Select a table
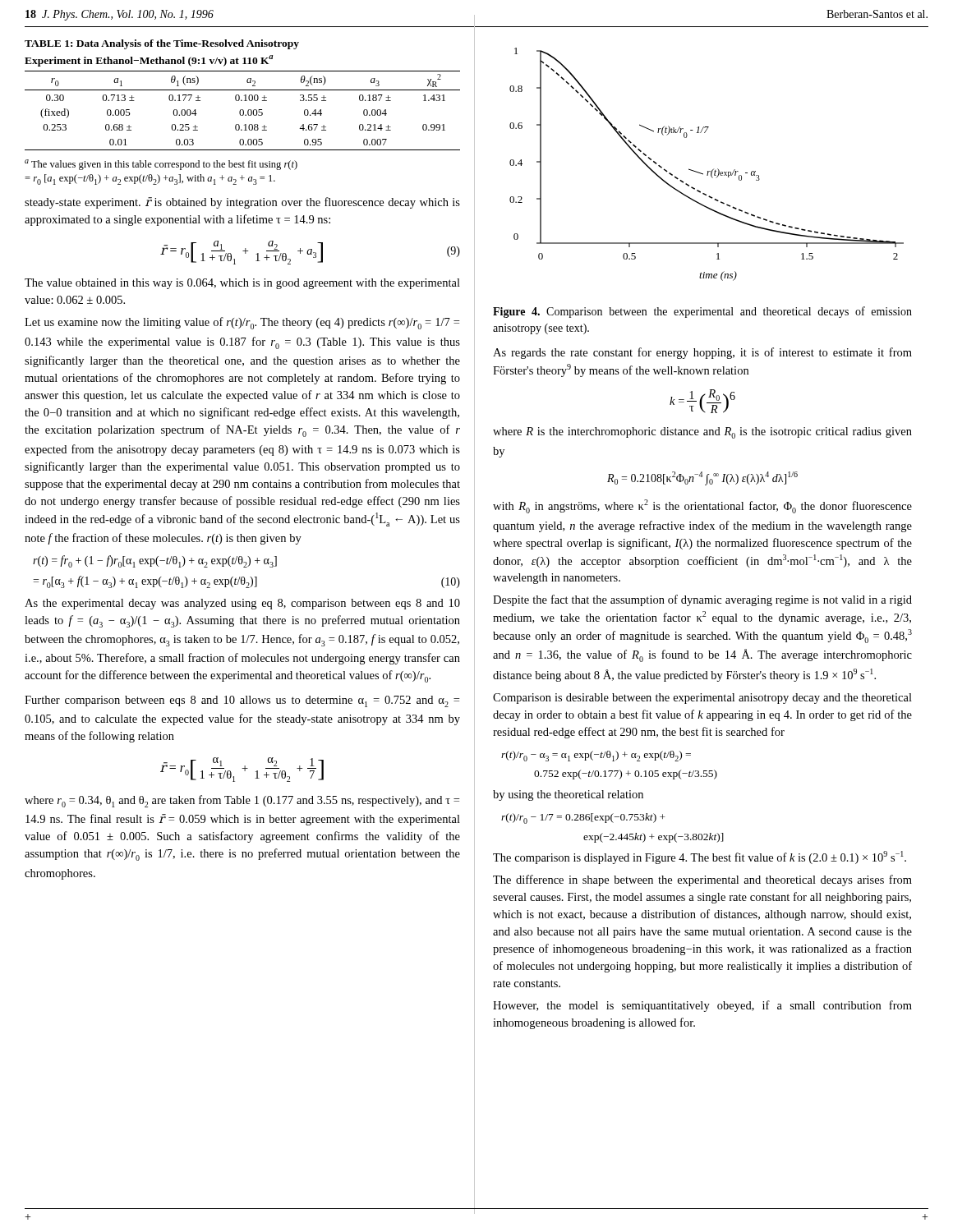 242,93
